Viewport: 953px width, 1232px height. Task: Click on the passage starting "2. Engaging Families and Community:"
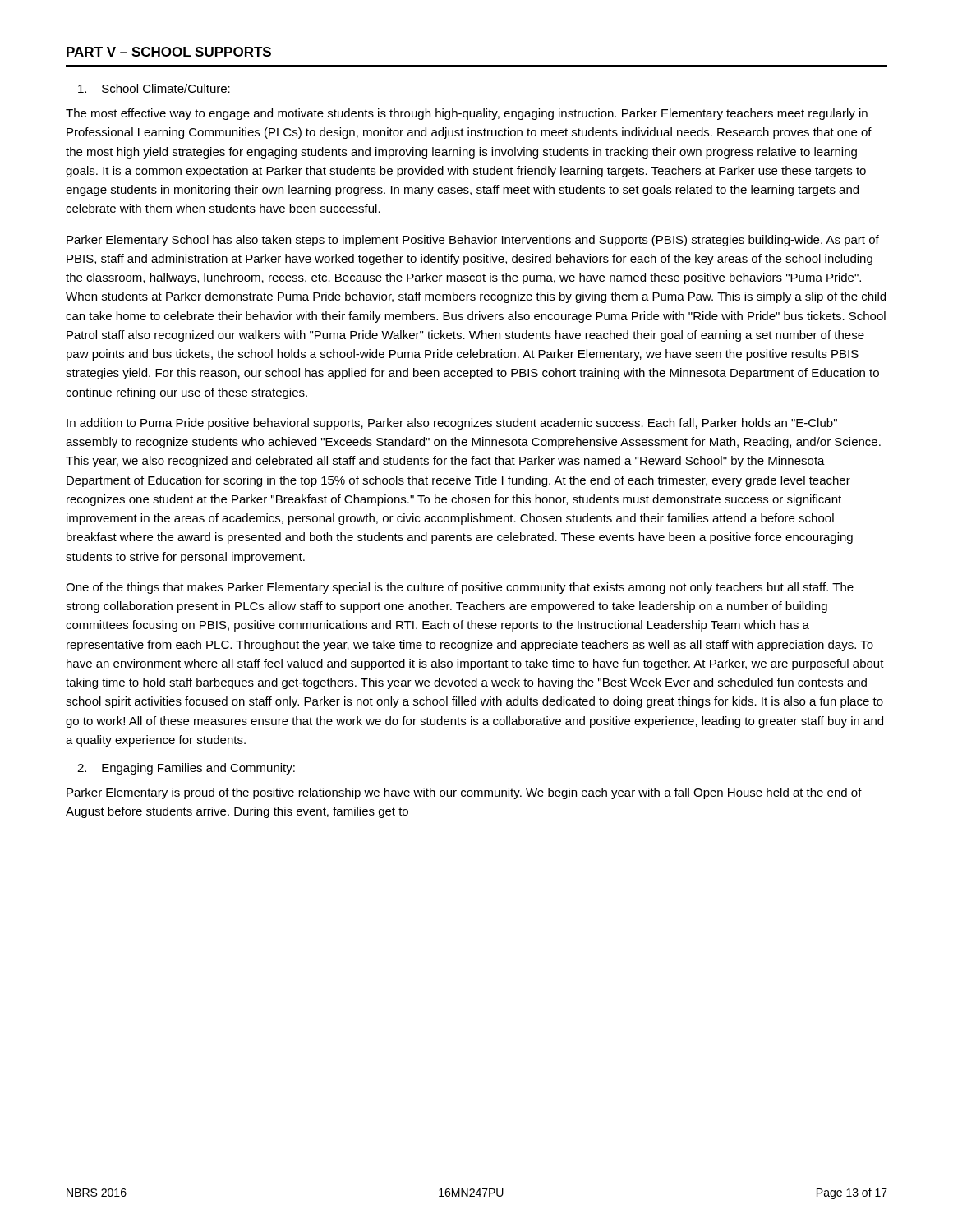pyautogui.click(x=186, y=768)
